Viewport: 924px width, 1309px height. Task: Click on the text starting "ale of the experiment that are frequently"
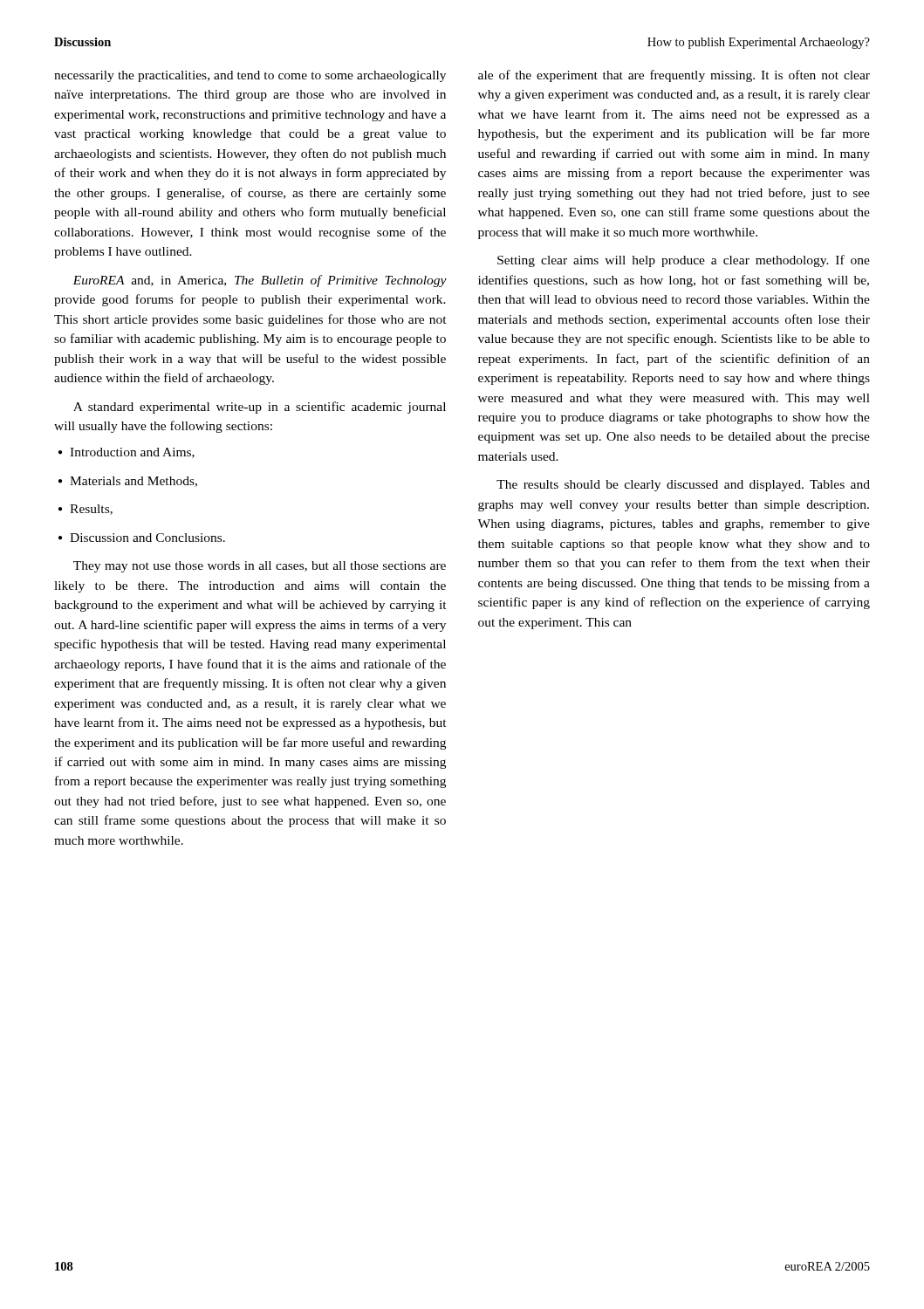click(x=674, y=154)
